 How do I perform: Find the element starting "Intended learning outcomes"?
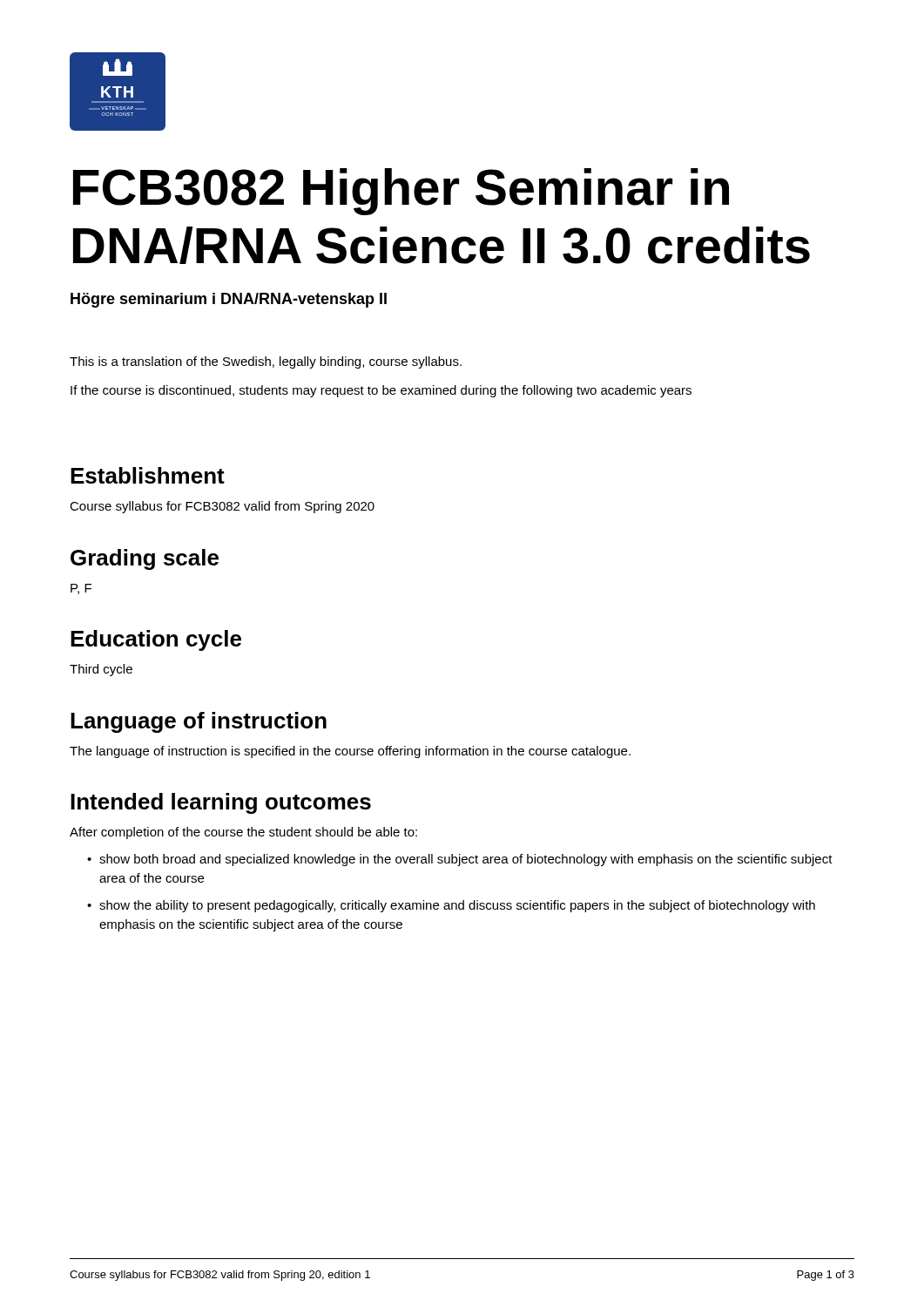click(x=221, y=802)
